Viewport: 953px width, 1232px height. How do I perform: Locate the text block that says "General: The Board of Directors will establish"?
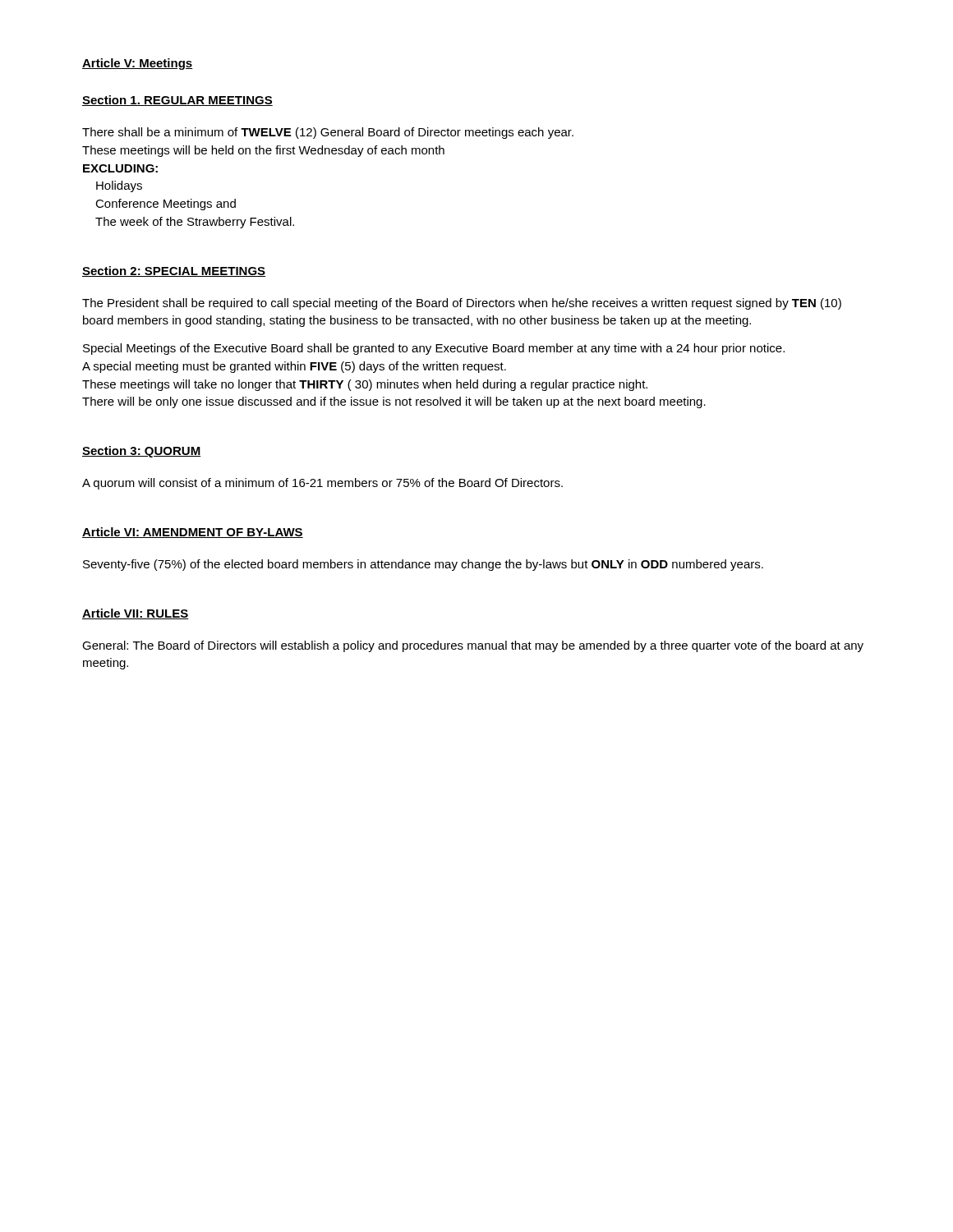[473, 654]
